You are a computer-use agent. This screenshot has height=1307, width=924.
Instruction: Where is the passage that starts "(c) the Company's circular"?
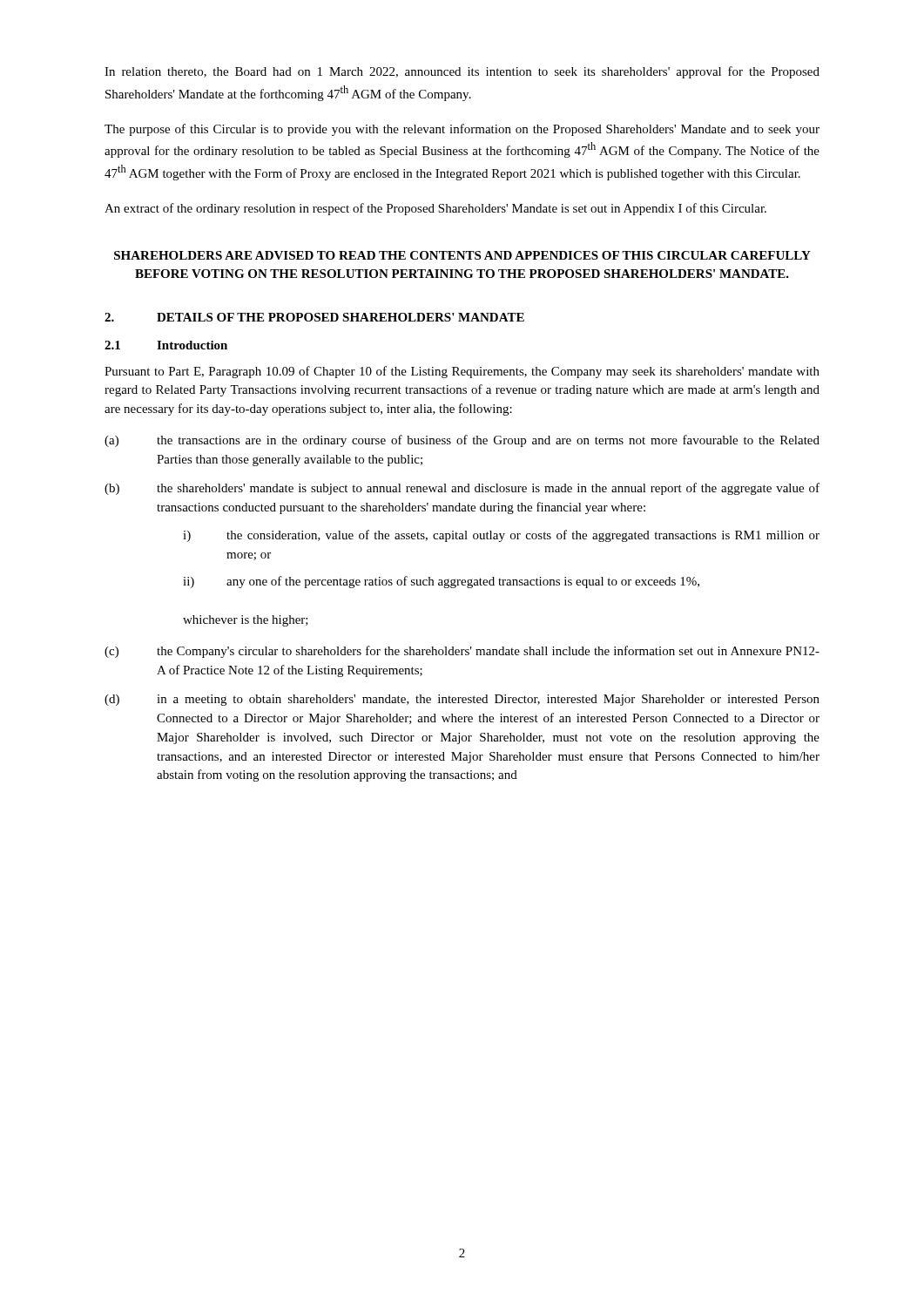[462, 661]
